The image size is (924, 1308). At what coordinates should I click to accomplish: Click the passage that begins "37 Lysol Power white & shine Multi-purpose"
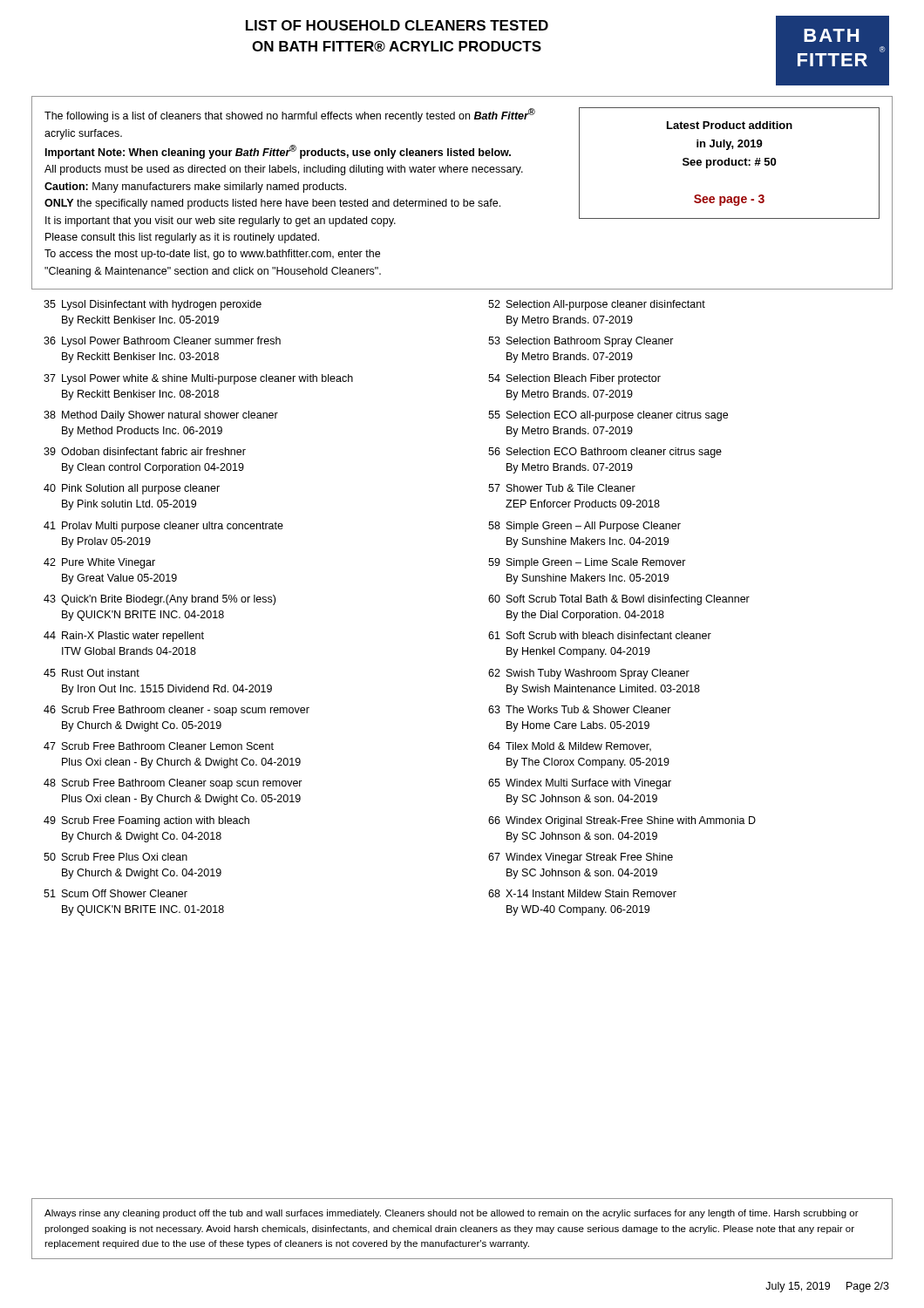[243, 386]
